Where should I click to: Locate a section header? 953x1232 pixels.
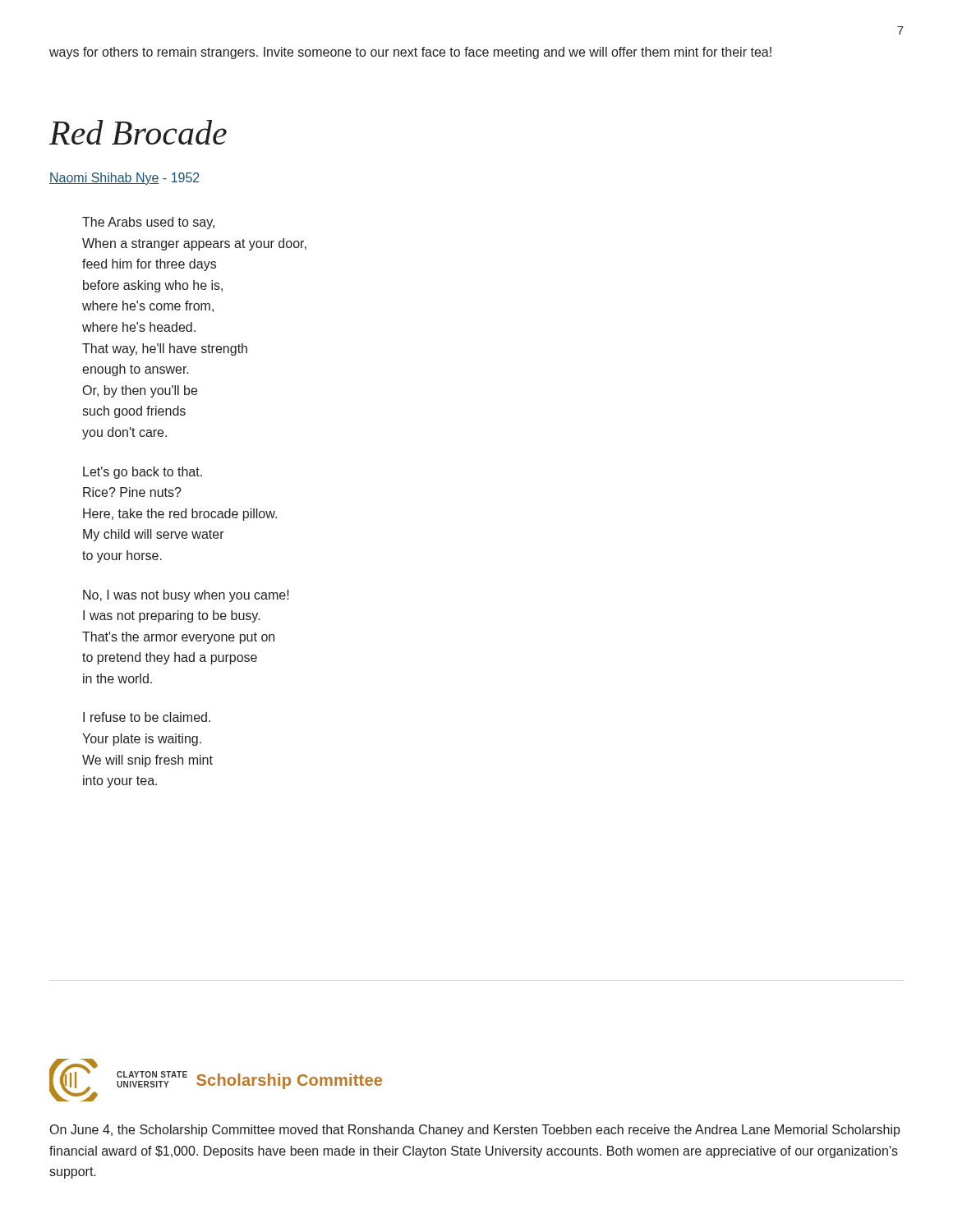[x=216, y=1080]
